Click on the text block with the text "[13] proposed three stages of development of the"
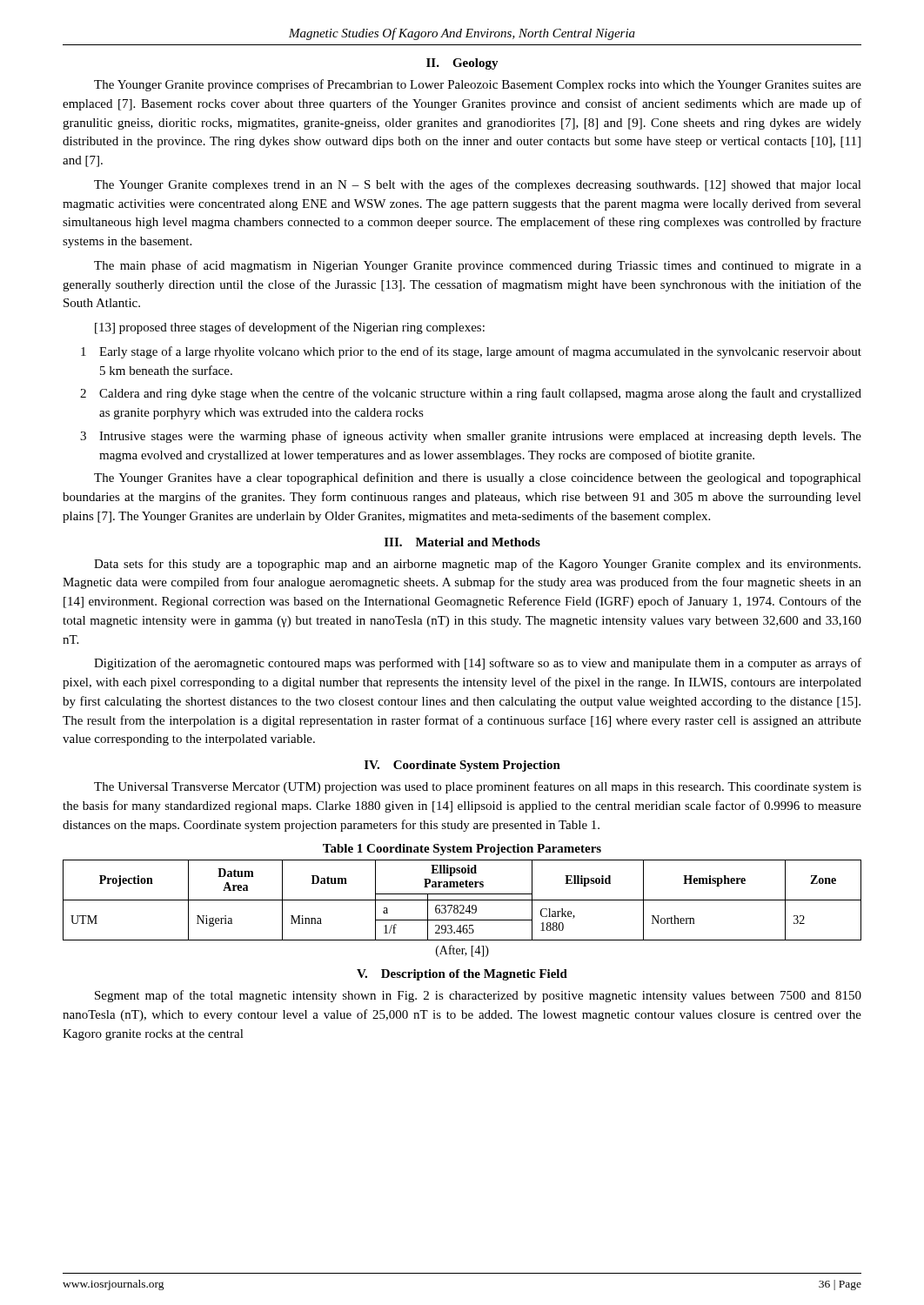 pos(290,327)
